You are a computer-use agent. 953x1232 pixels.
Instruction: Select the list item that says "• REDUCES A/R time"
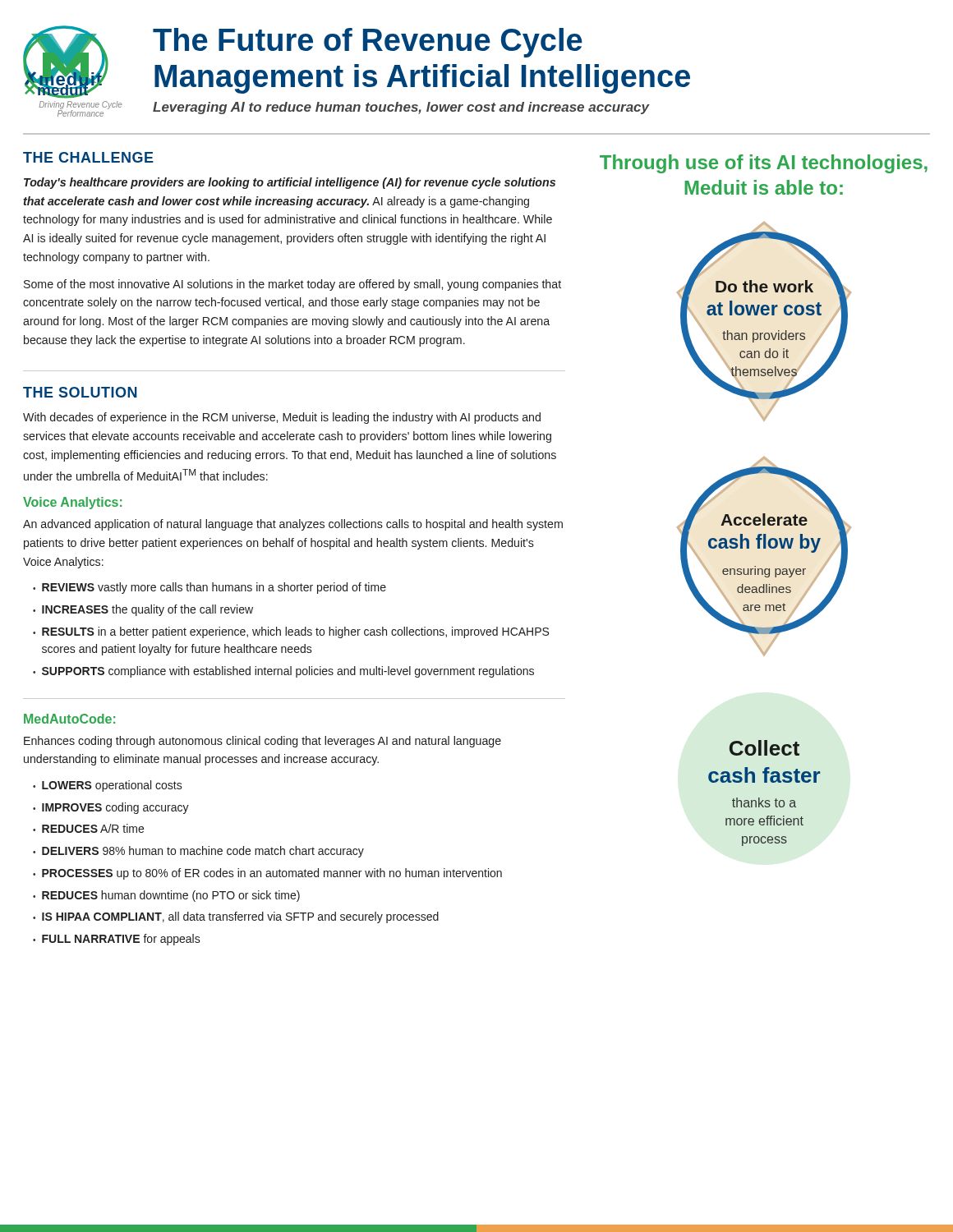point(89,830)
